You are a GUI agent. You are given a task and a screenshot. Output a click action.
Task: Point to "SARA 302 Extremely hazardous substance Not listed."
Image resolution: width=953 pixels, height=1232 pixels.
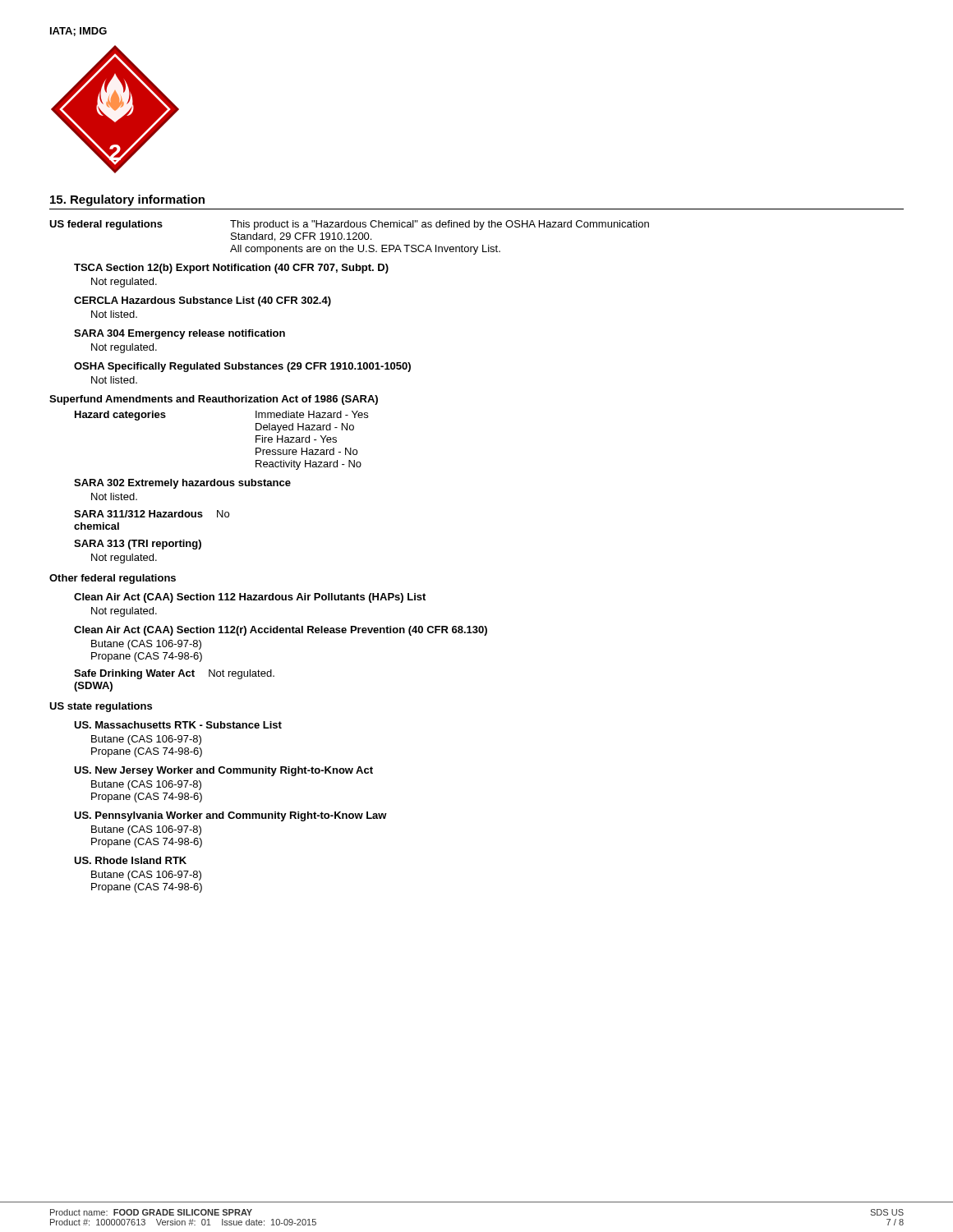[x=182, y=484]
